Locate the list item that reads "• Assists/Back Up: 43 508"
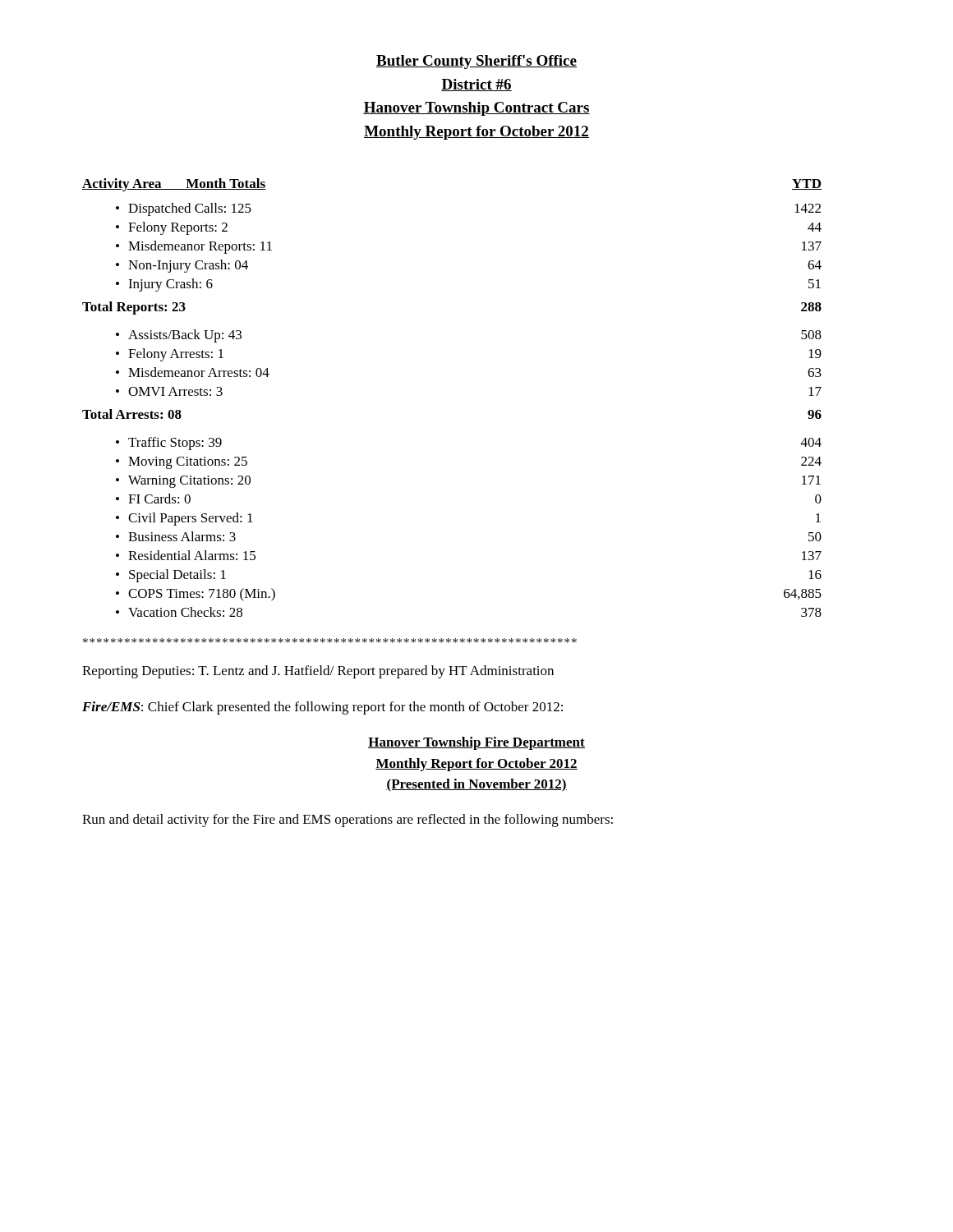 tap(166, 336)
